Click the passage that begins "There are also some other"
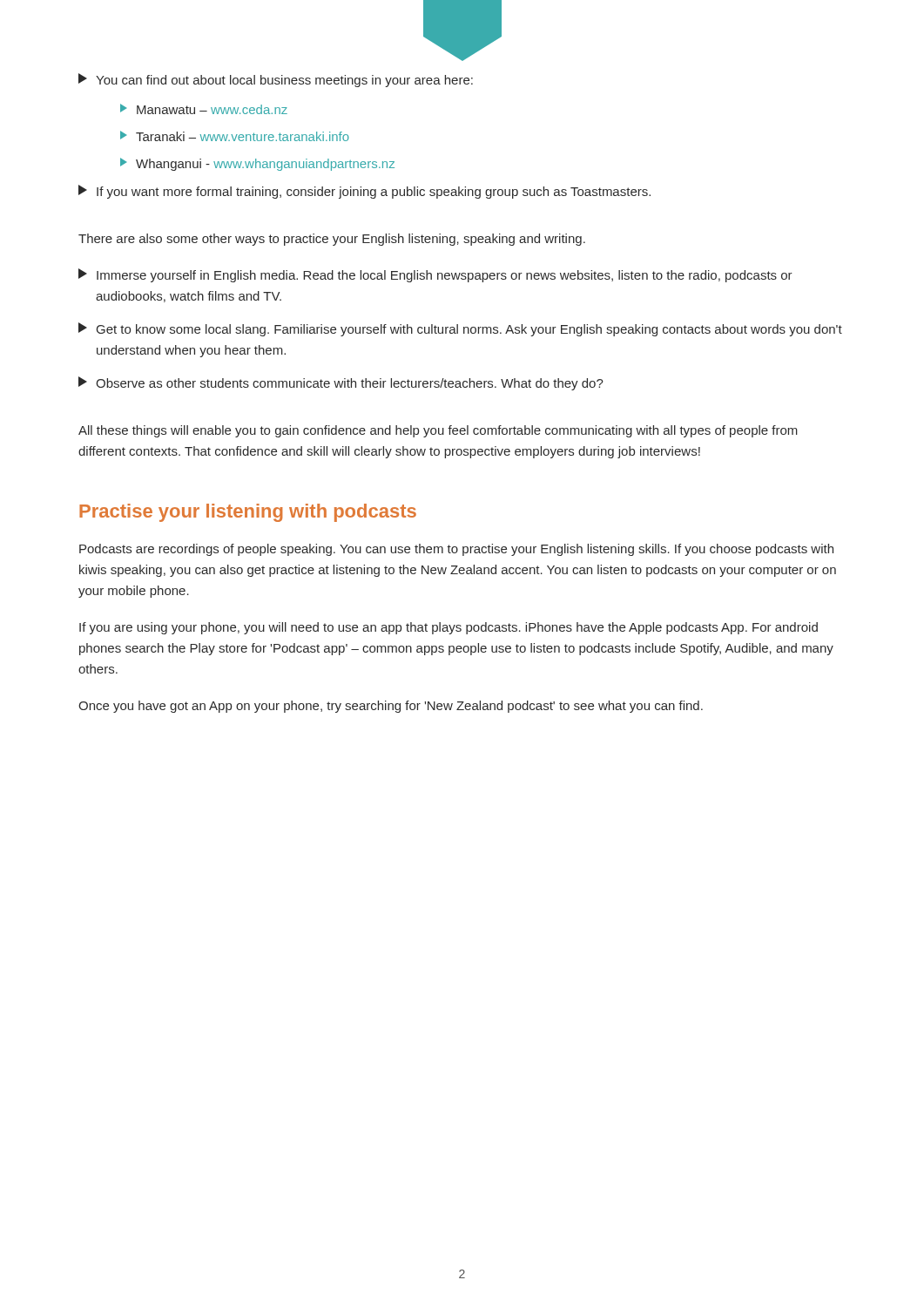The image size is (924, 1307). pos(332,238)
